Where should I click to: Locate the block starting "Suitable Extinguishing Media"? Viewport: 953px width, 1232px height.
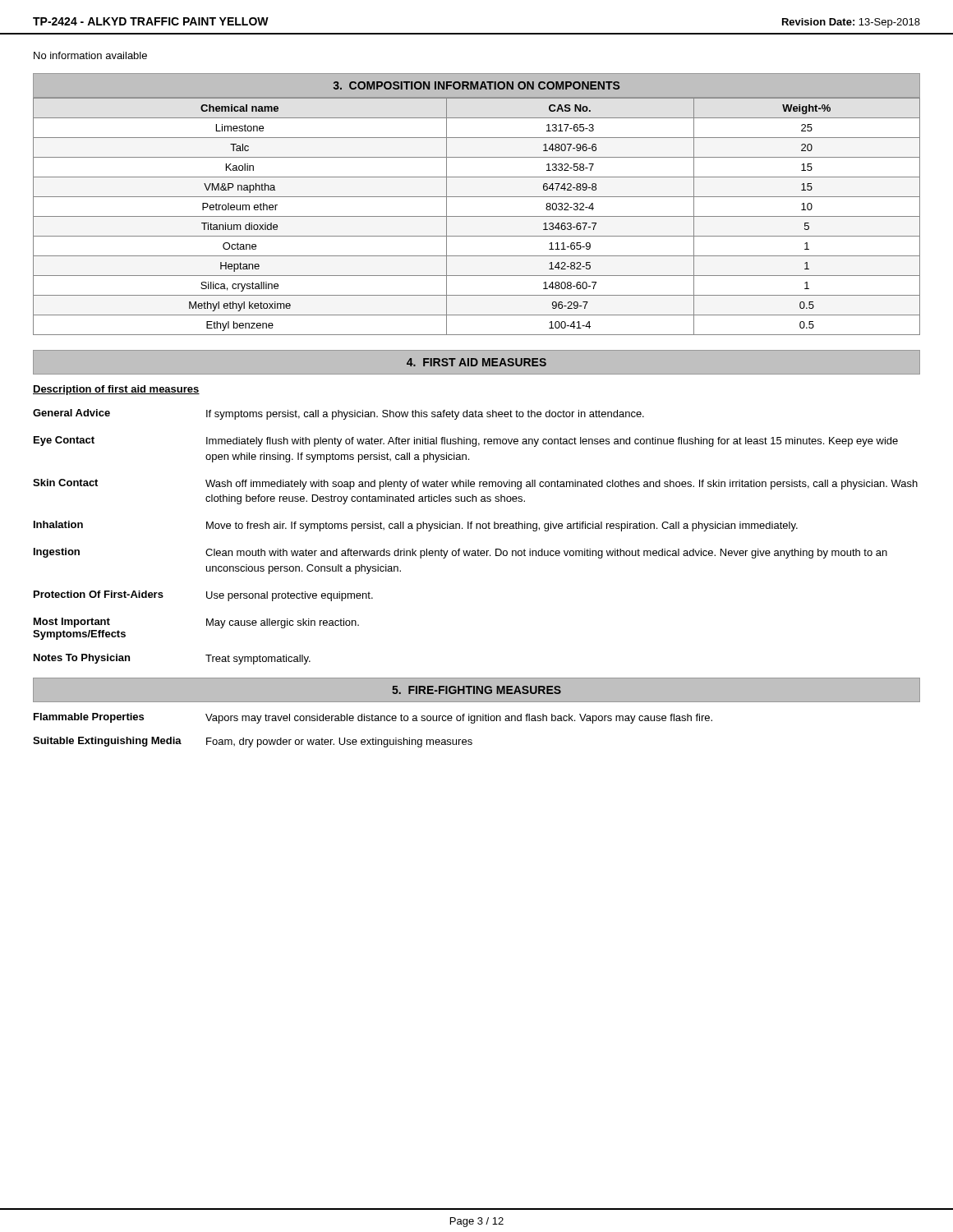pos(476,742)
